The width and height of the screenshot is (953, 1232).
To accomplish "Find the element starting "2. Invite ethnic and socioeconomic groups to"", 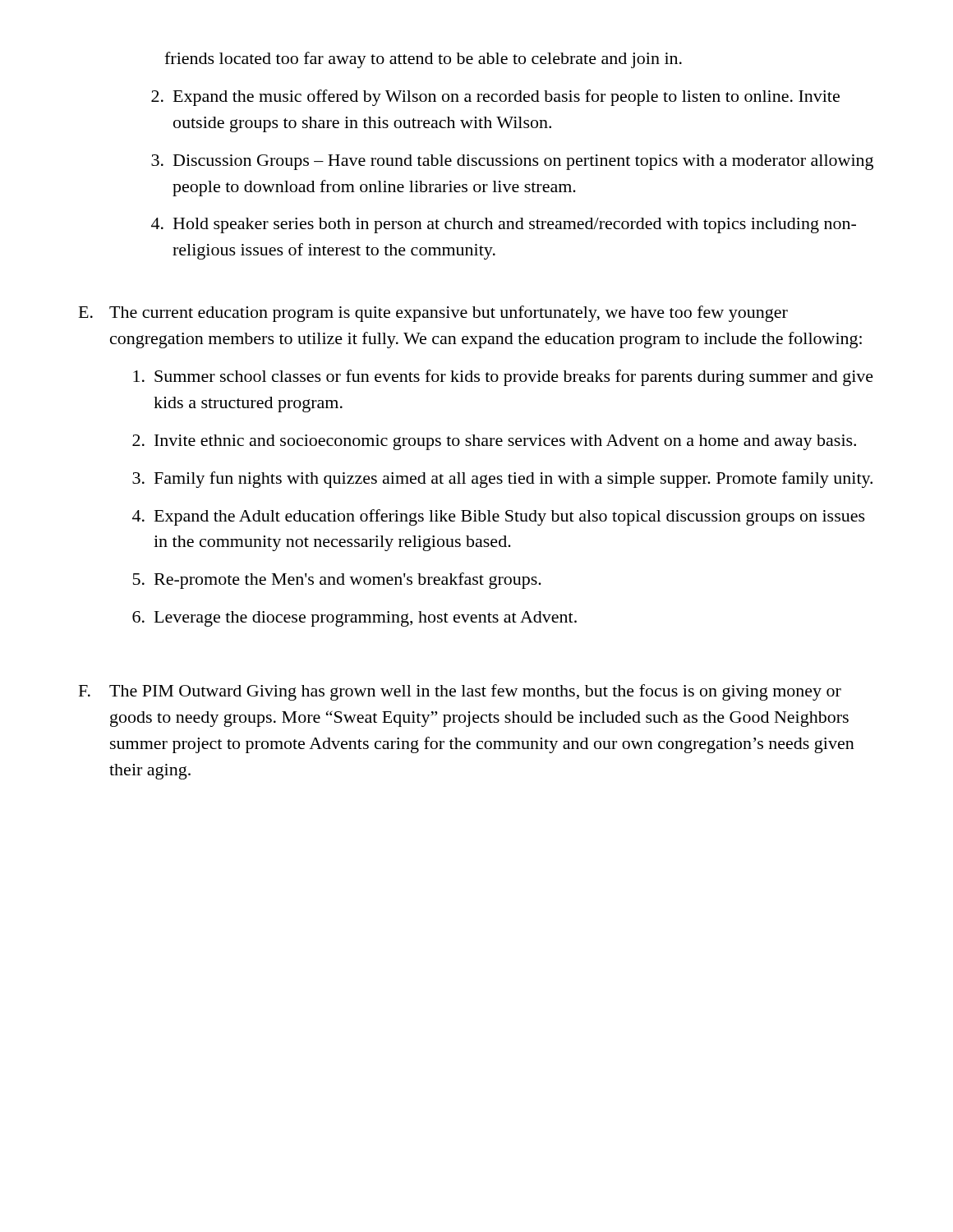I will 495,440.
